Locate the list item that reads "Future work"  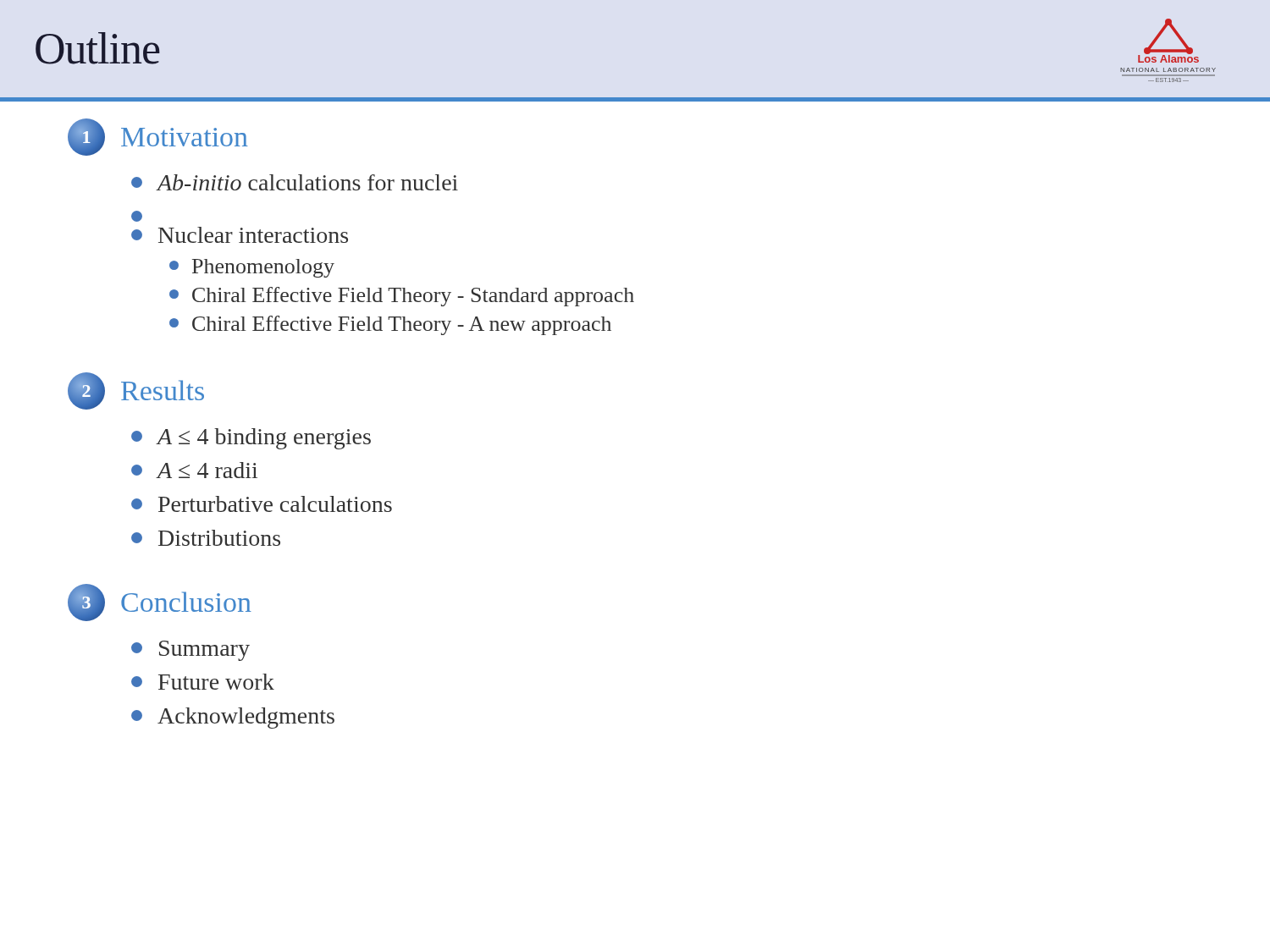[216, 682]
